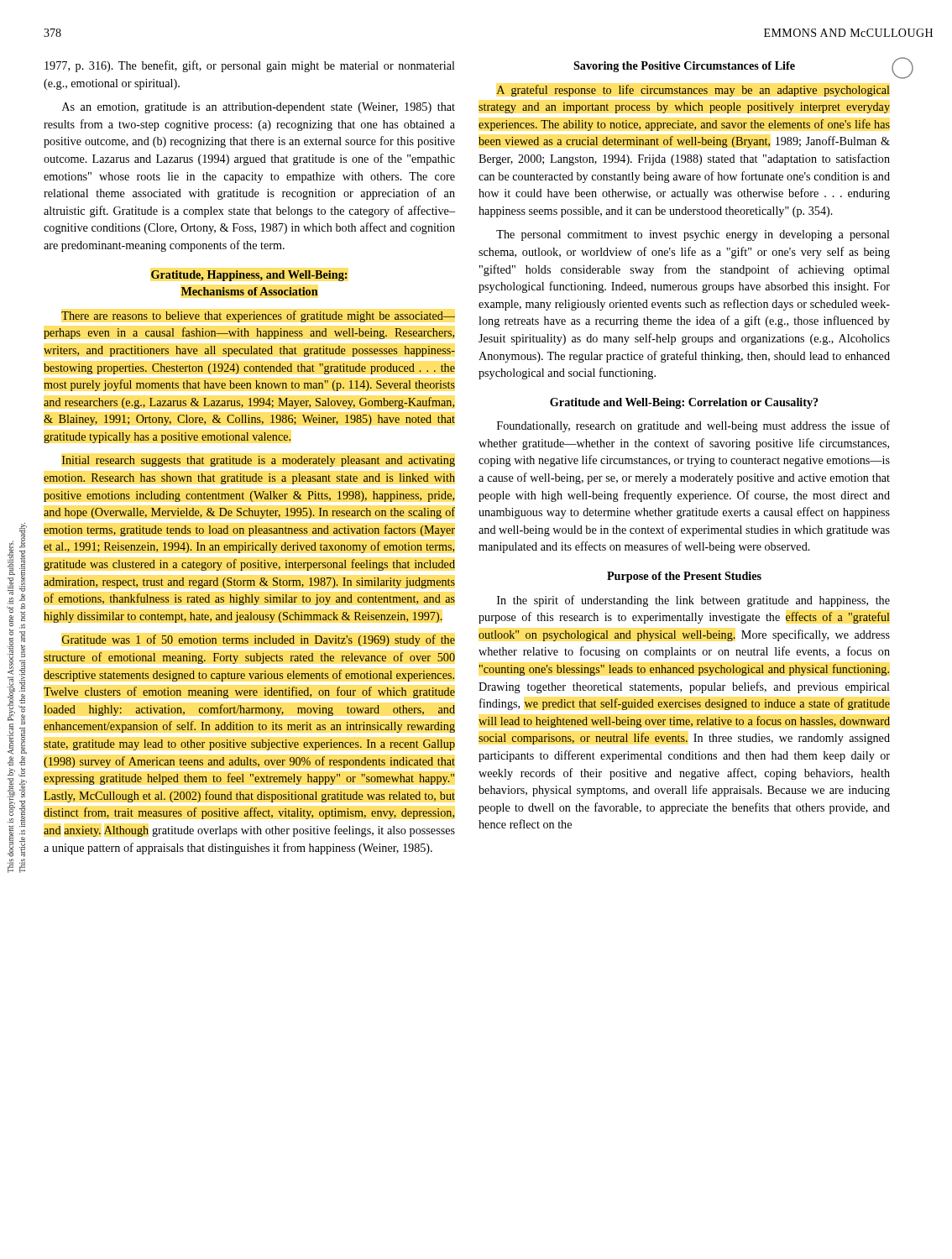Find the text block starting "A grateful response to life circumstances may be"
This screenshot has height=1259, width=952.
(x=684, y=231)
